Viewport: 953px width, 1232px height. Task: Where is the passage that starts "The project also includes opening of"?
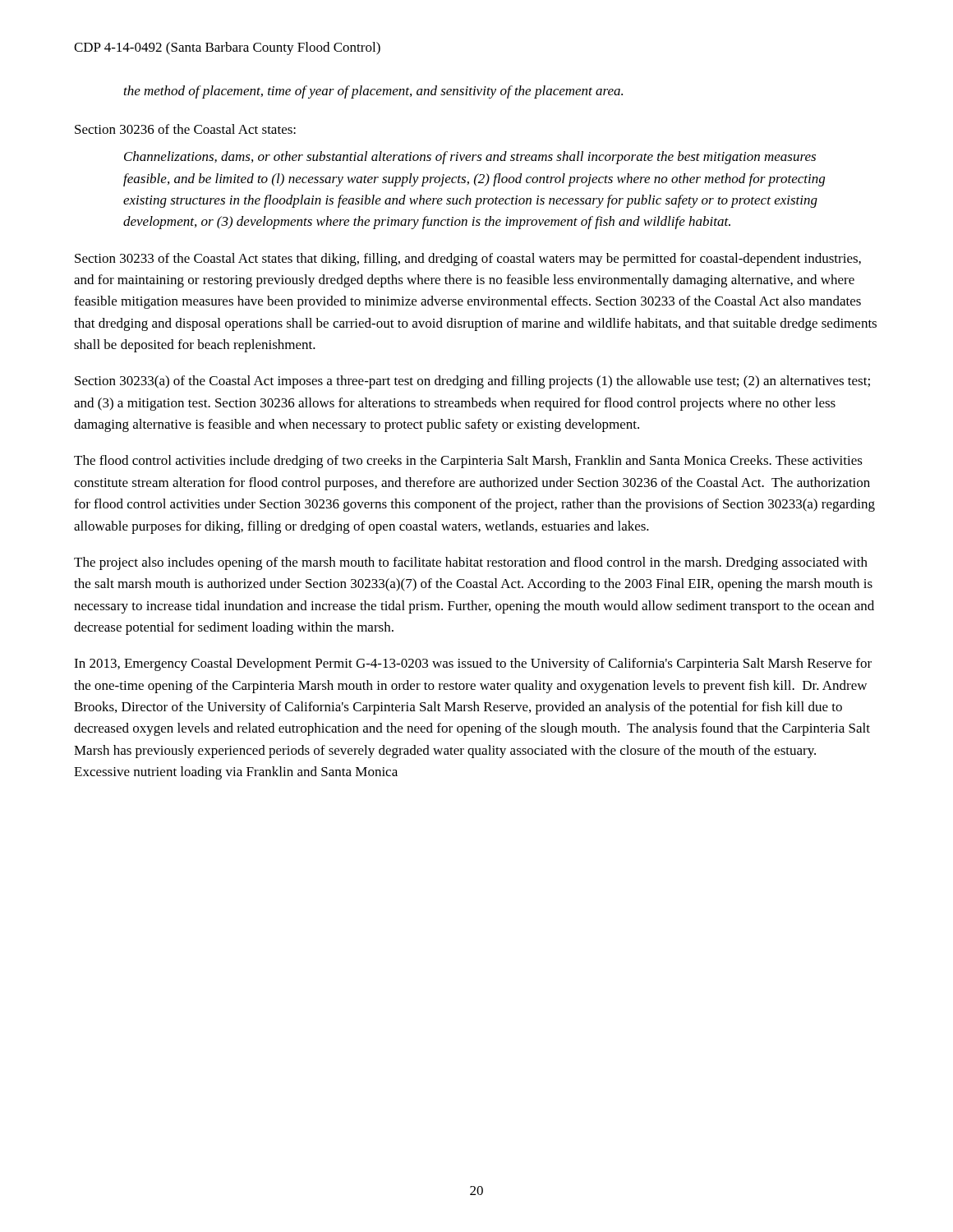click(474, 595)
